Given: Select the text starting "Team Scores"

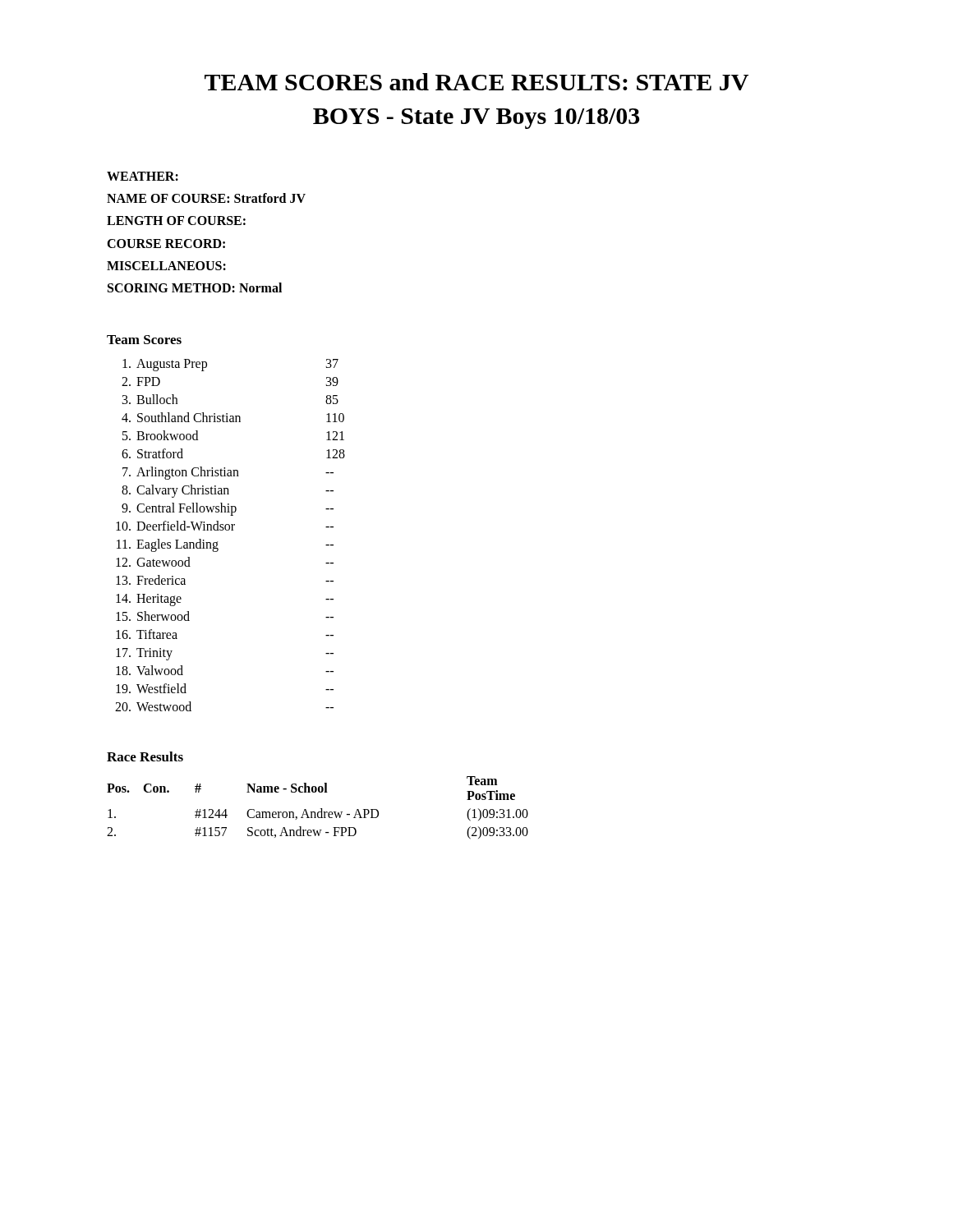Looking at the screenshot, I should point(144,340).
